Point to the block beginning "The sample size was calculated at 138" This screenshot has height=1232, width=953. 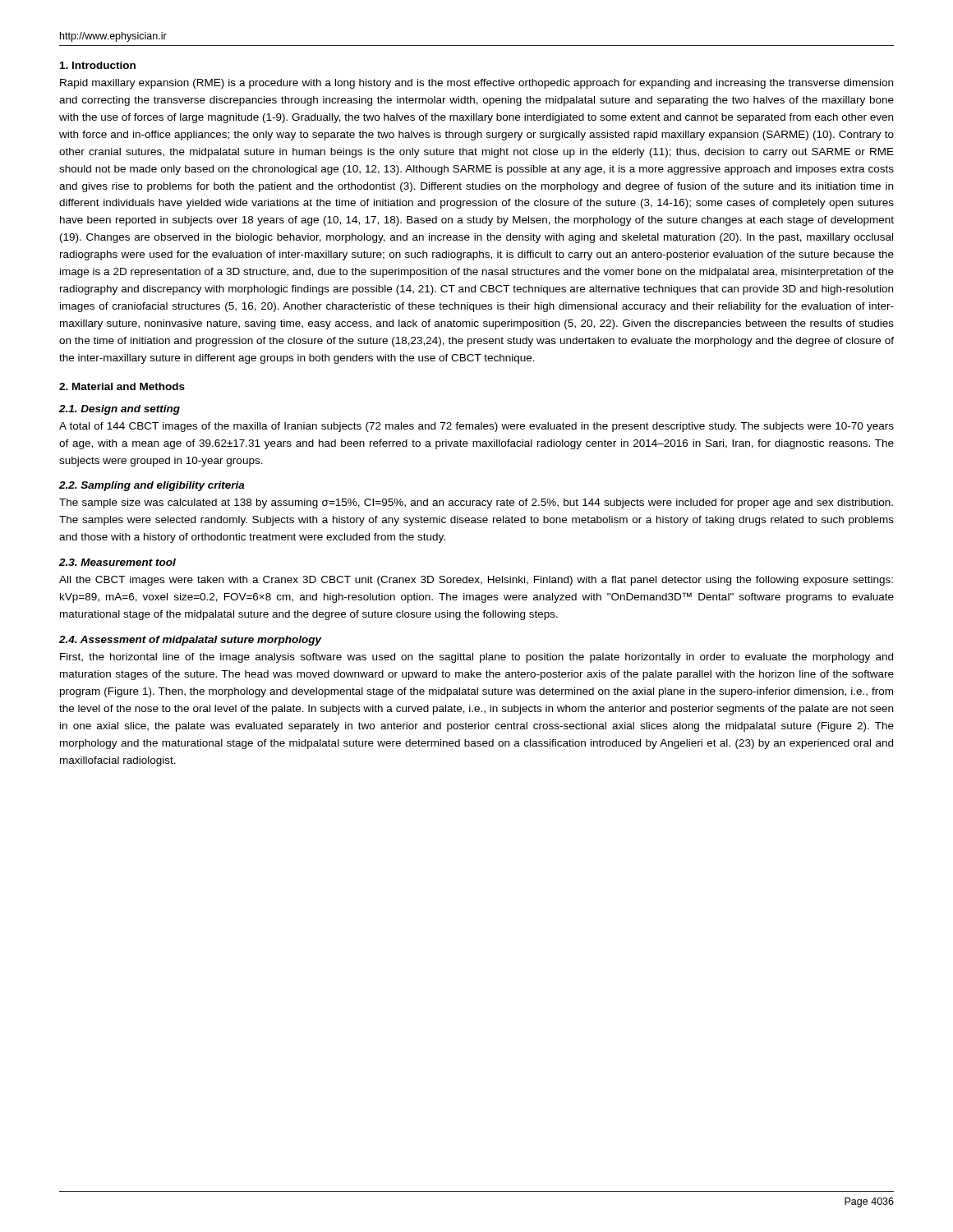(476, 521)
